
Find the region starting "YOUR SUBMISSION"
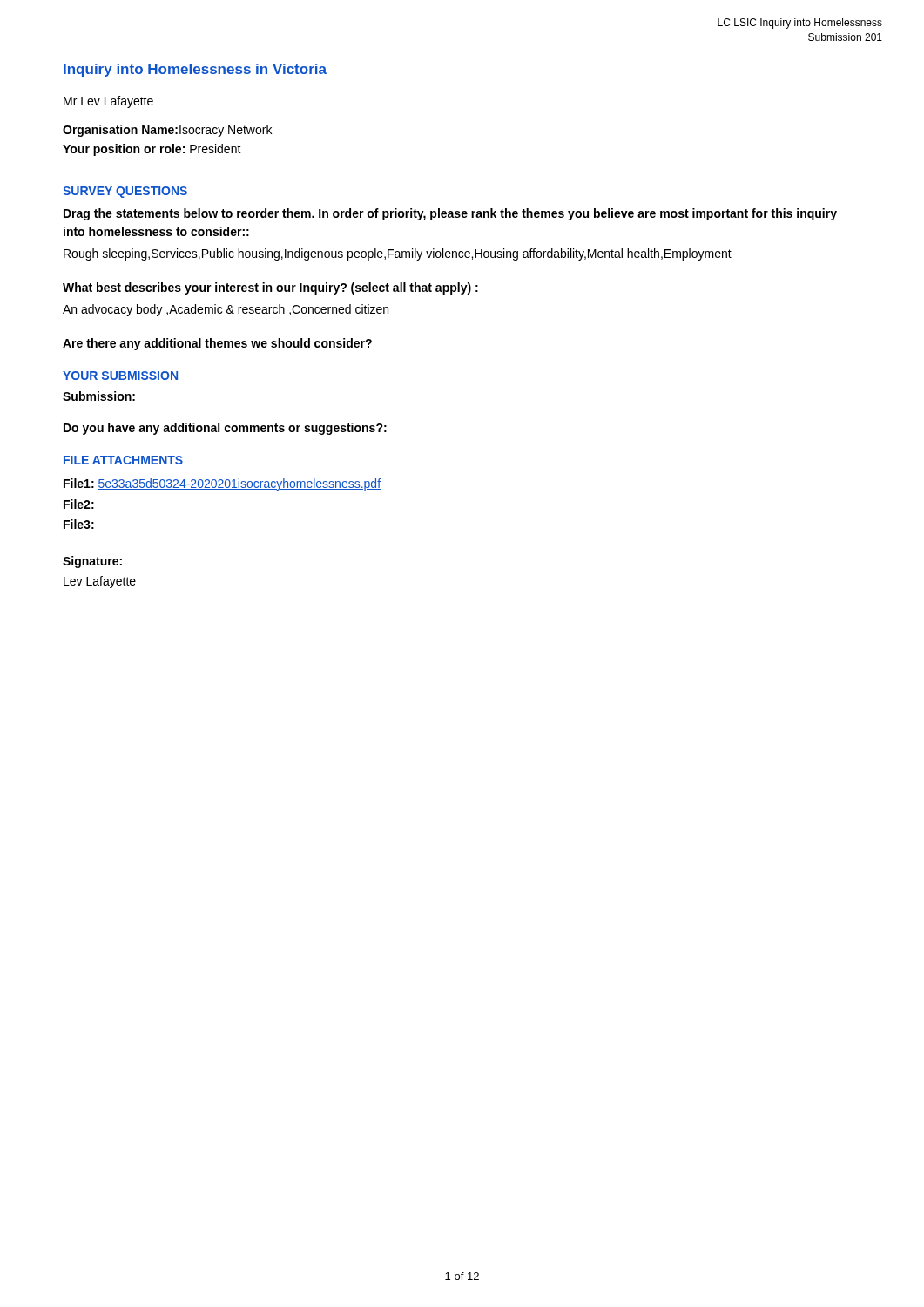click(121, 375)
